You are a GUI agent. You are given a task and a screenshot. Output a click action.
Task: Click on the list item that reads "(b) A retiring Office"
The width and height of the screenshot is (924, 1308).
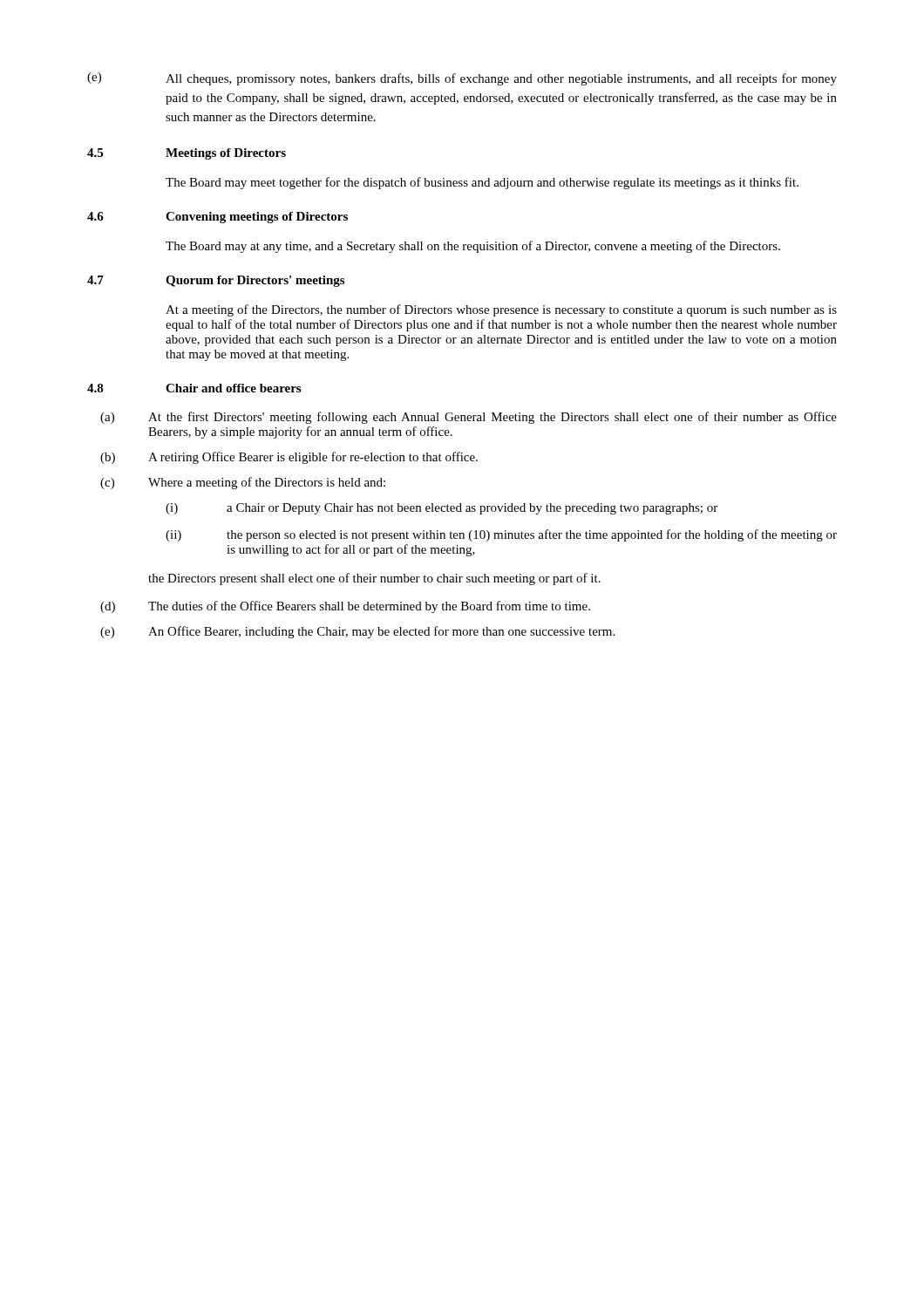click(x=462, y=458)
